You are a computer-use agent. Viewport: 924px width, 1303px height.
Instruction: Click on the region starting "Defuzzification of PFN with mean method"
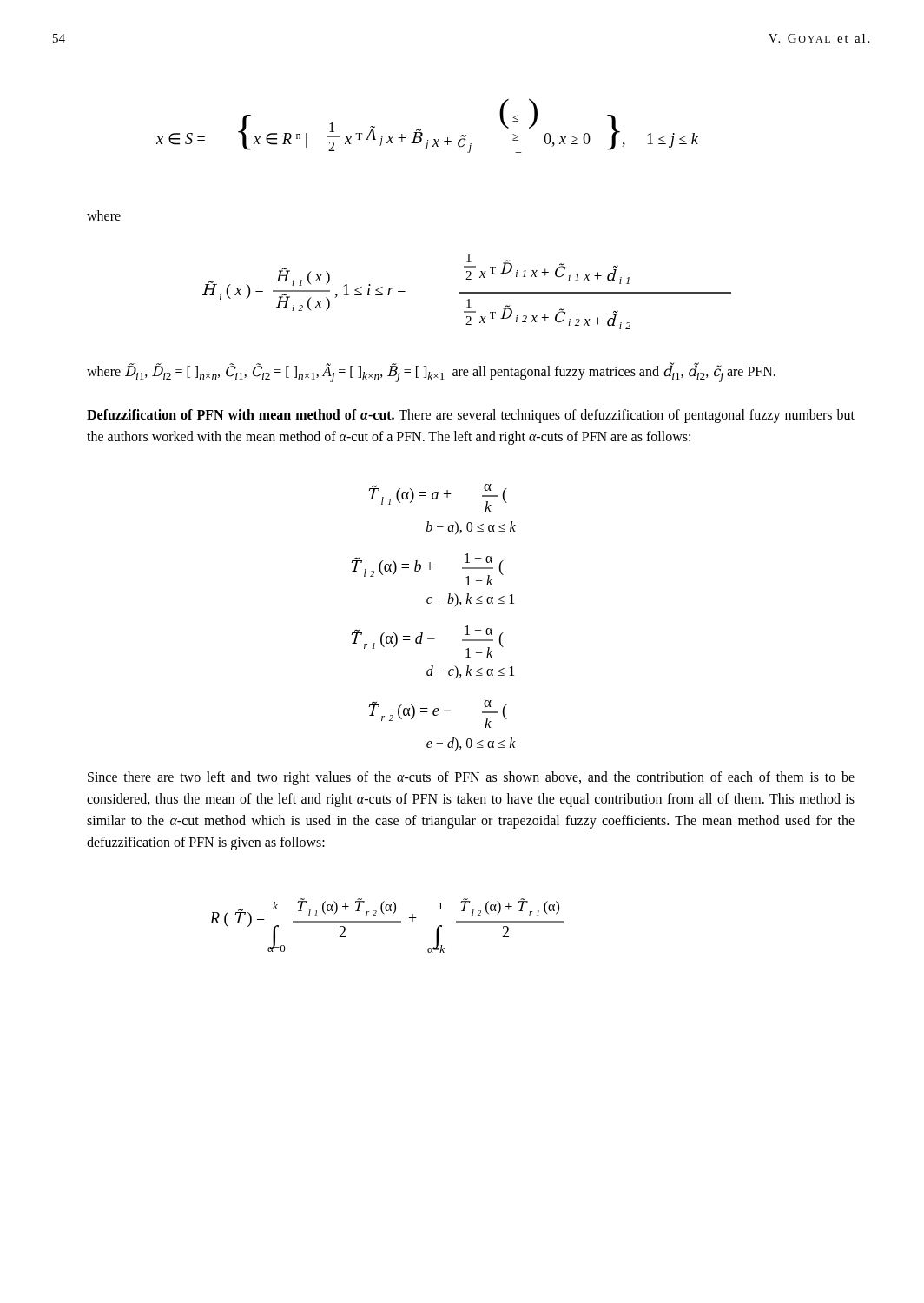(471, 425)
